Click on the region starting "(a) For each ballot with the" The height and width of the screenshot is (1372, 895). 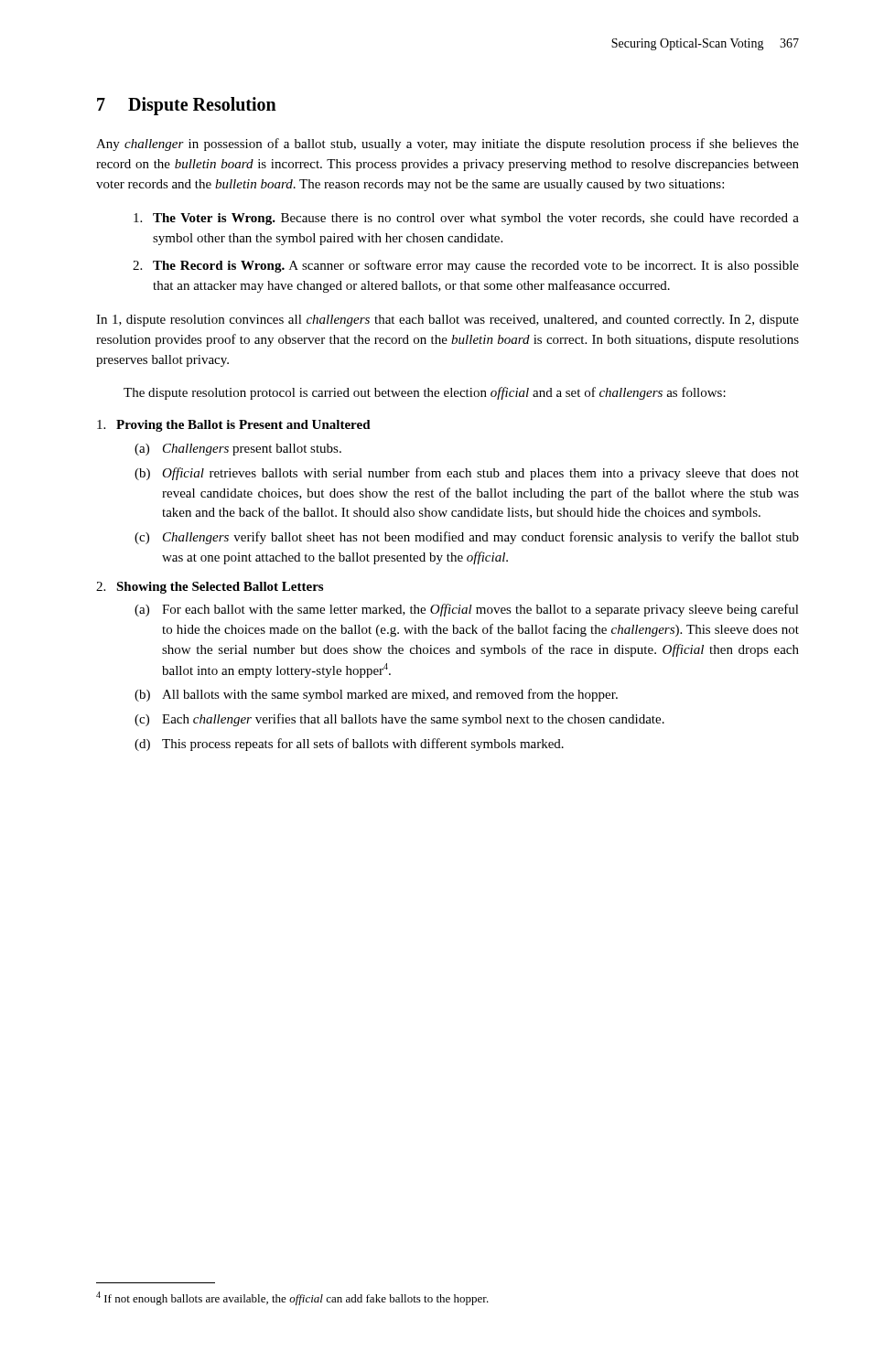pos(467,641)
